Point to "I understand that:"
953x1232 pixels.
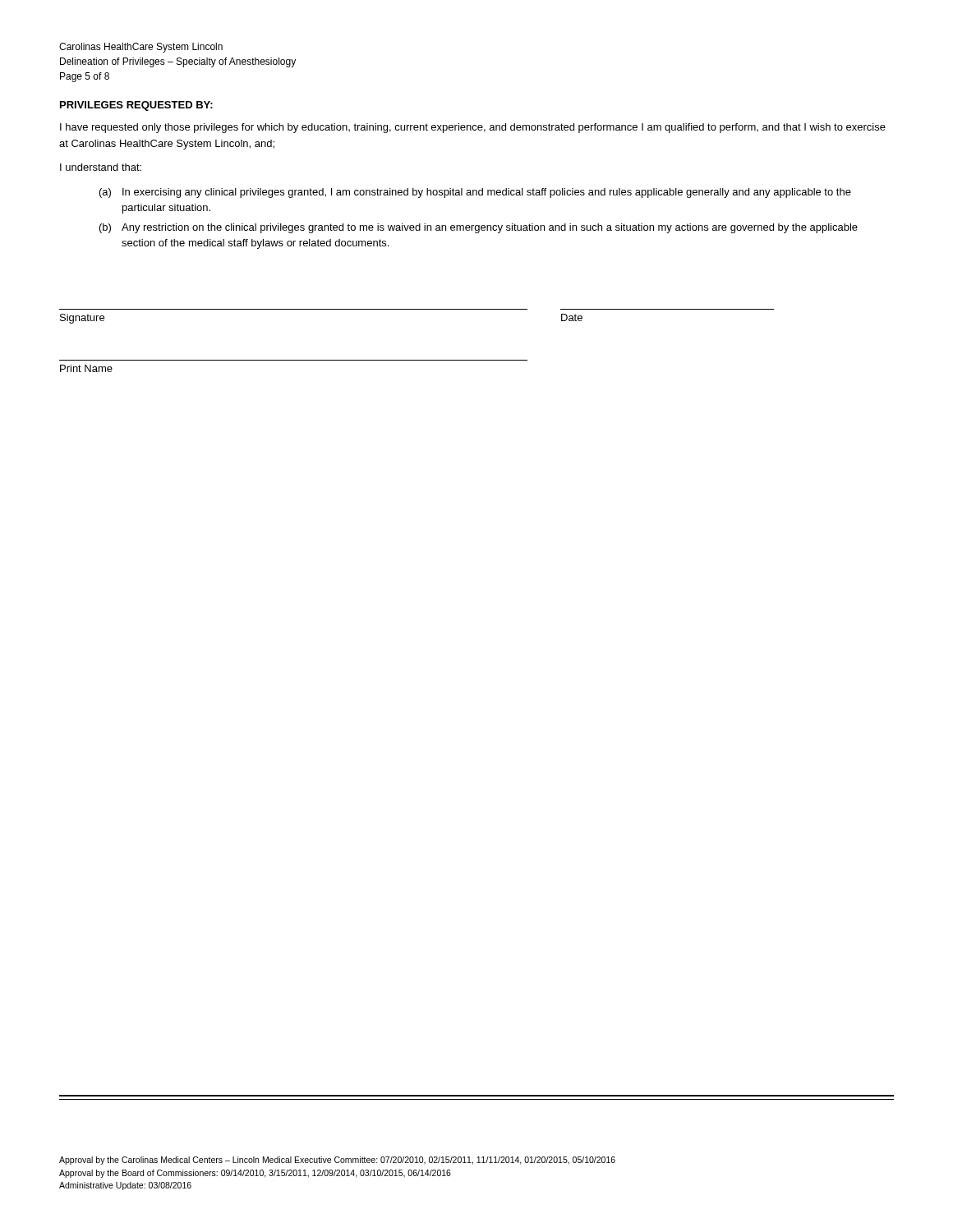click(101, 167)
